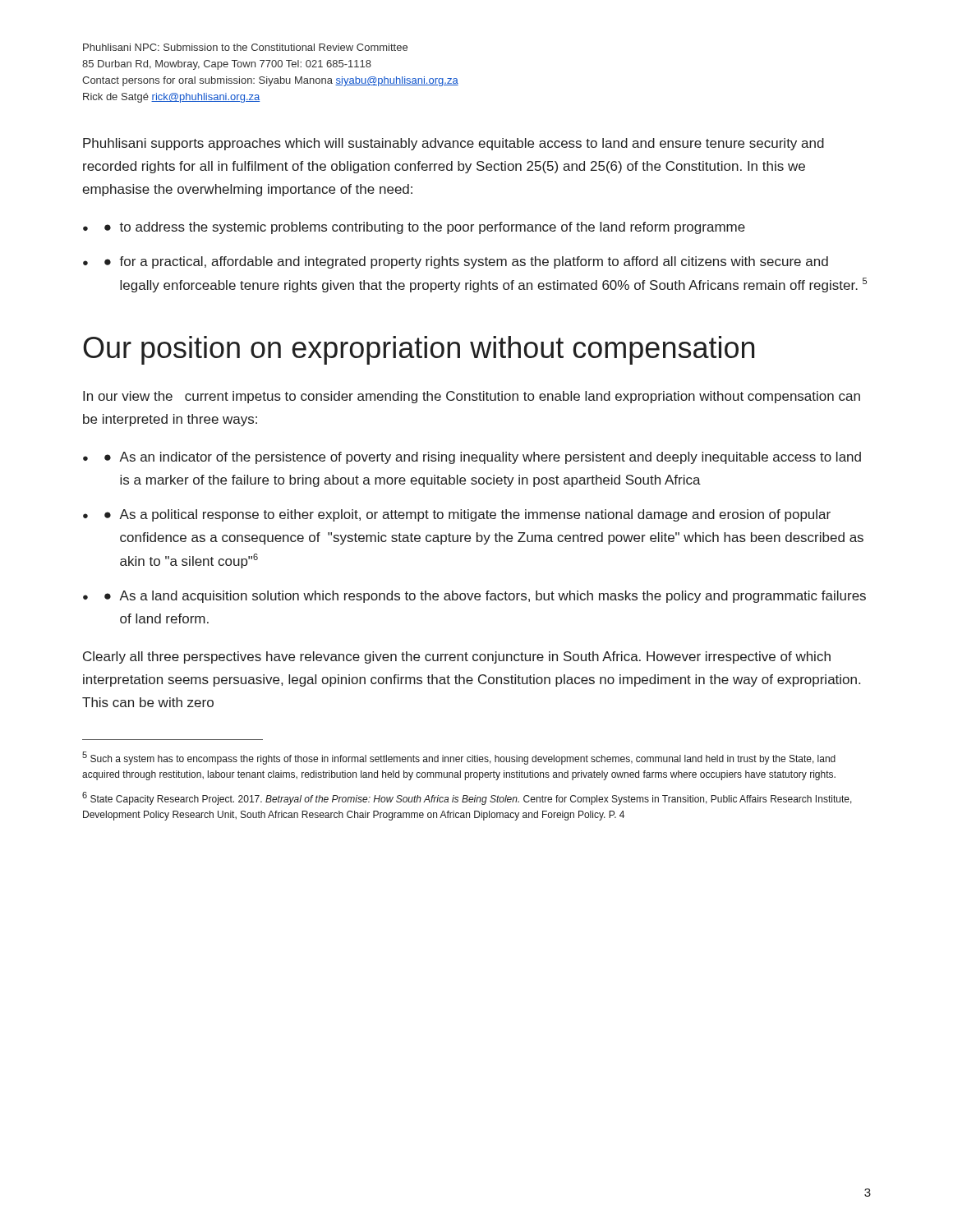Select the text block starting "Phuhlisani supports approaches"

coord(453,166)
